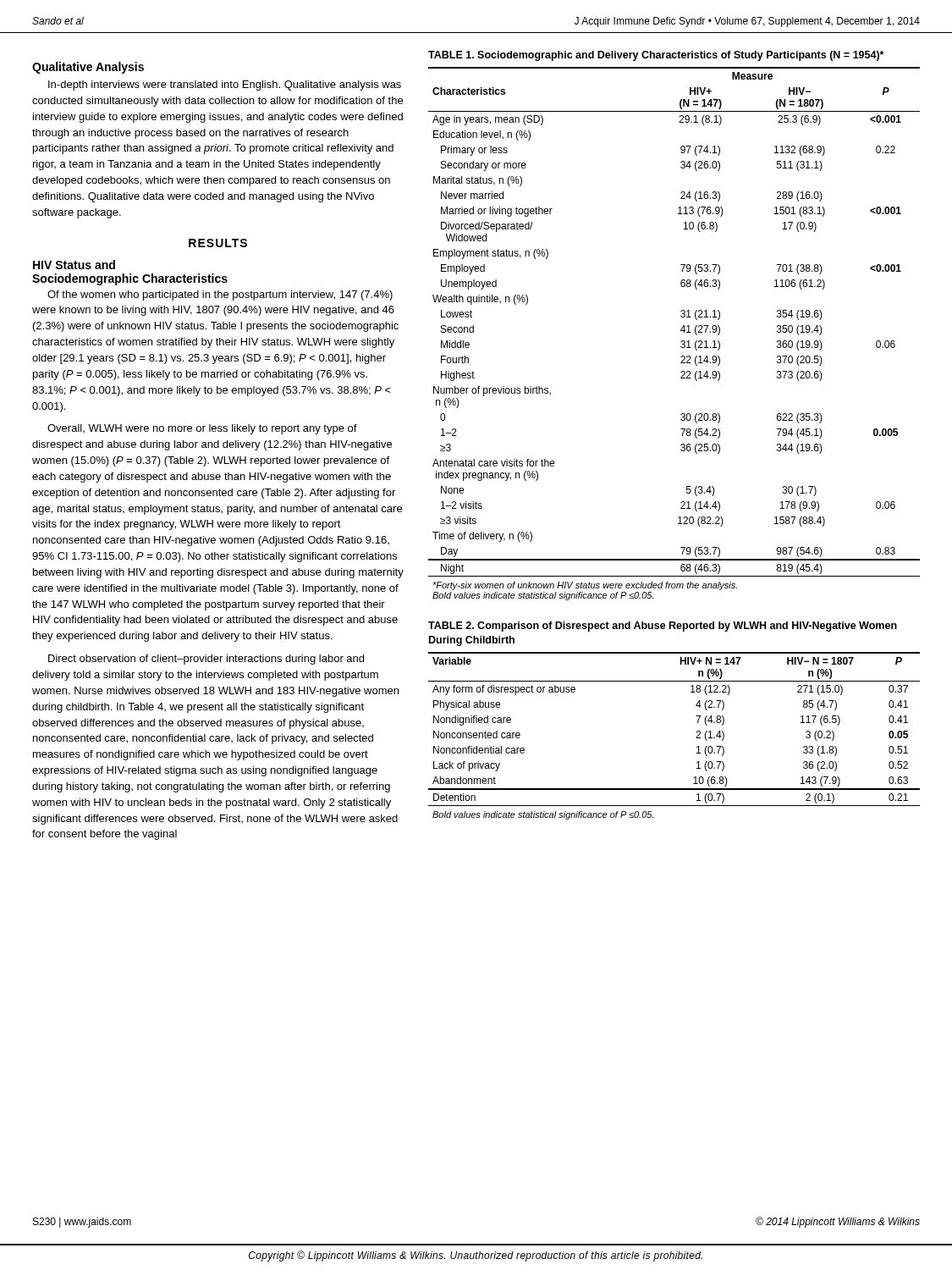
Task: Click on the text block that says "In-depth interviews were translated into"
Action: (x=218, y=148)
